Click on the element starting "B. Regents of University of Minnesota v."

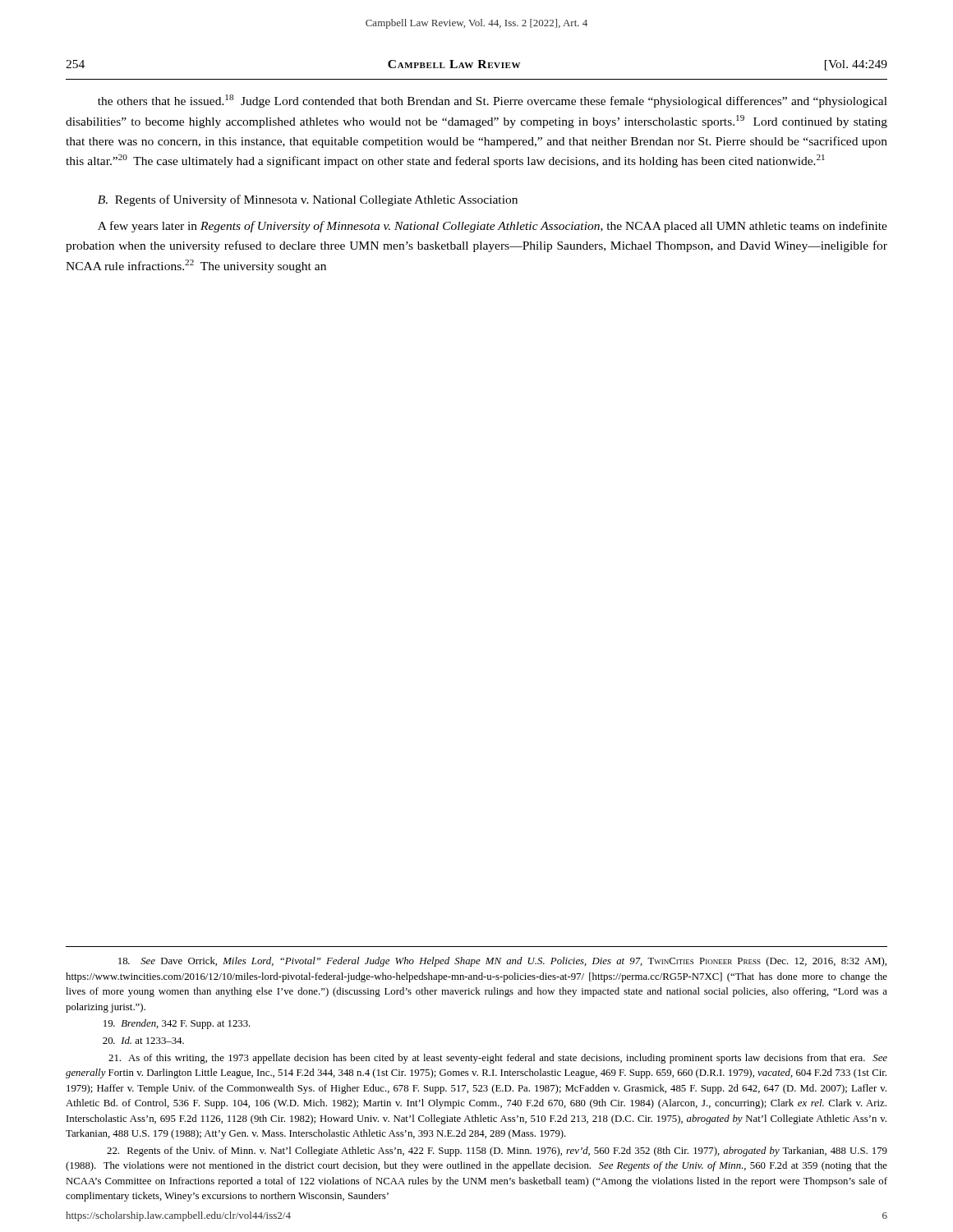click(x=308, y=199)
